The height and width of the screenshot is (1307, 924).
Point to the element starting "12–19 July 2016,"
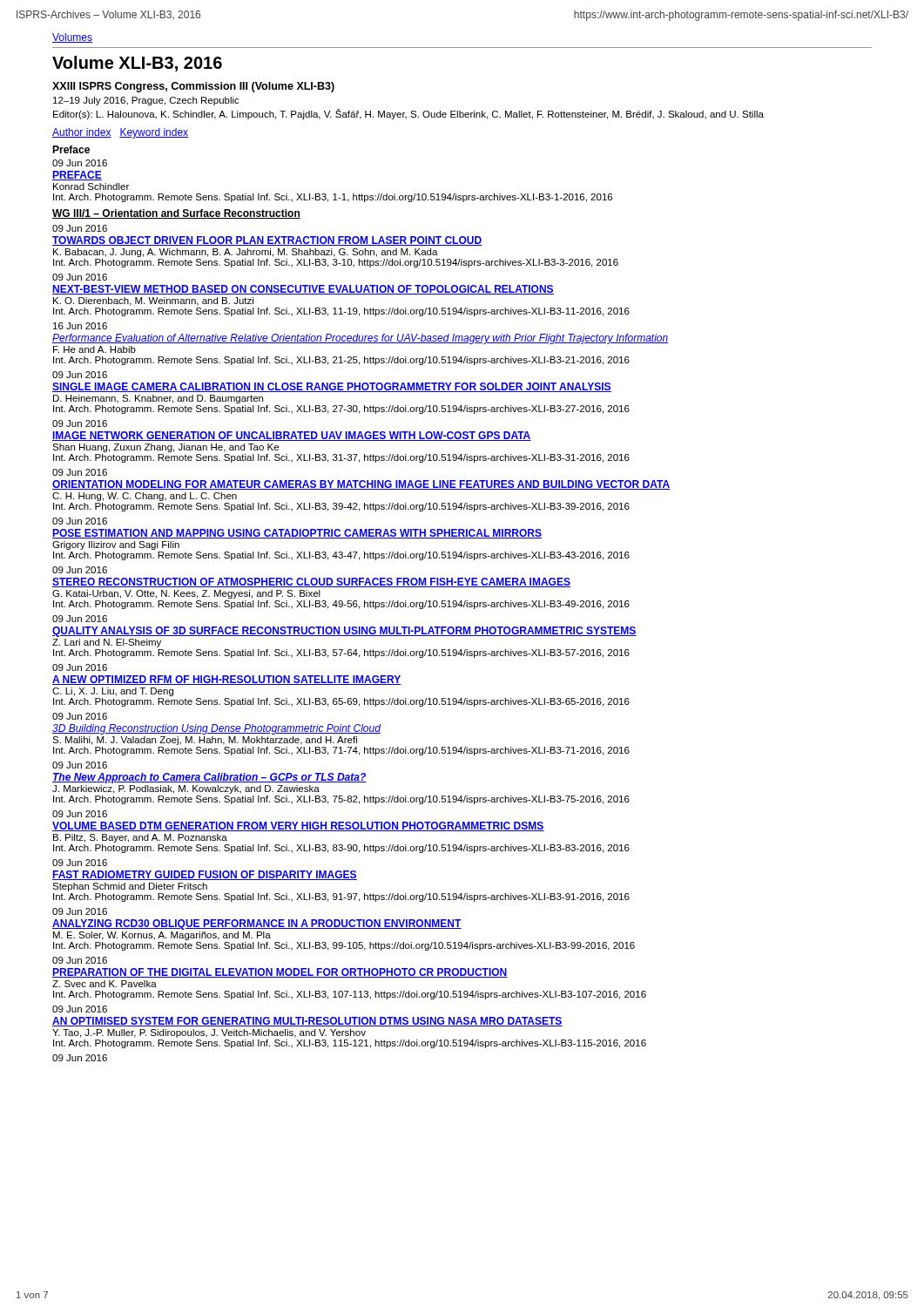pos(146,100)
